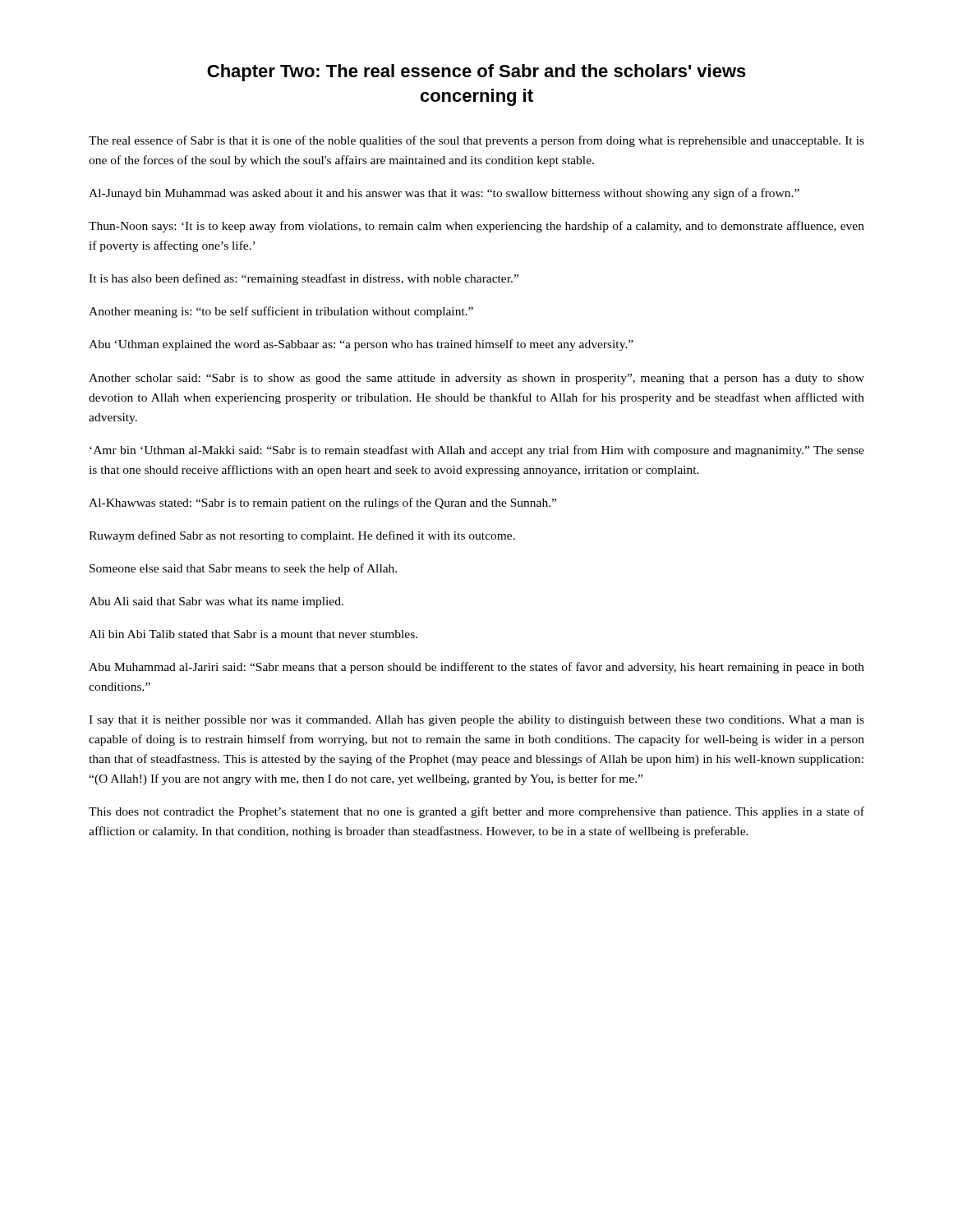
Task: Point to the region starting "‘Amr bin ‘Uthman al-Makki said: “Sabr"
Action: coord(476,459)
